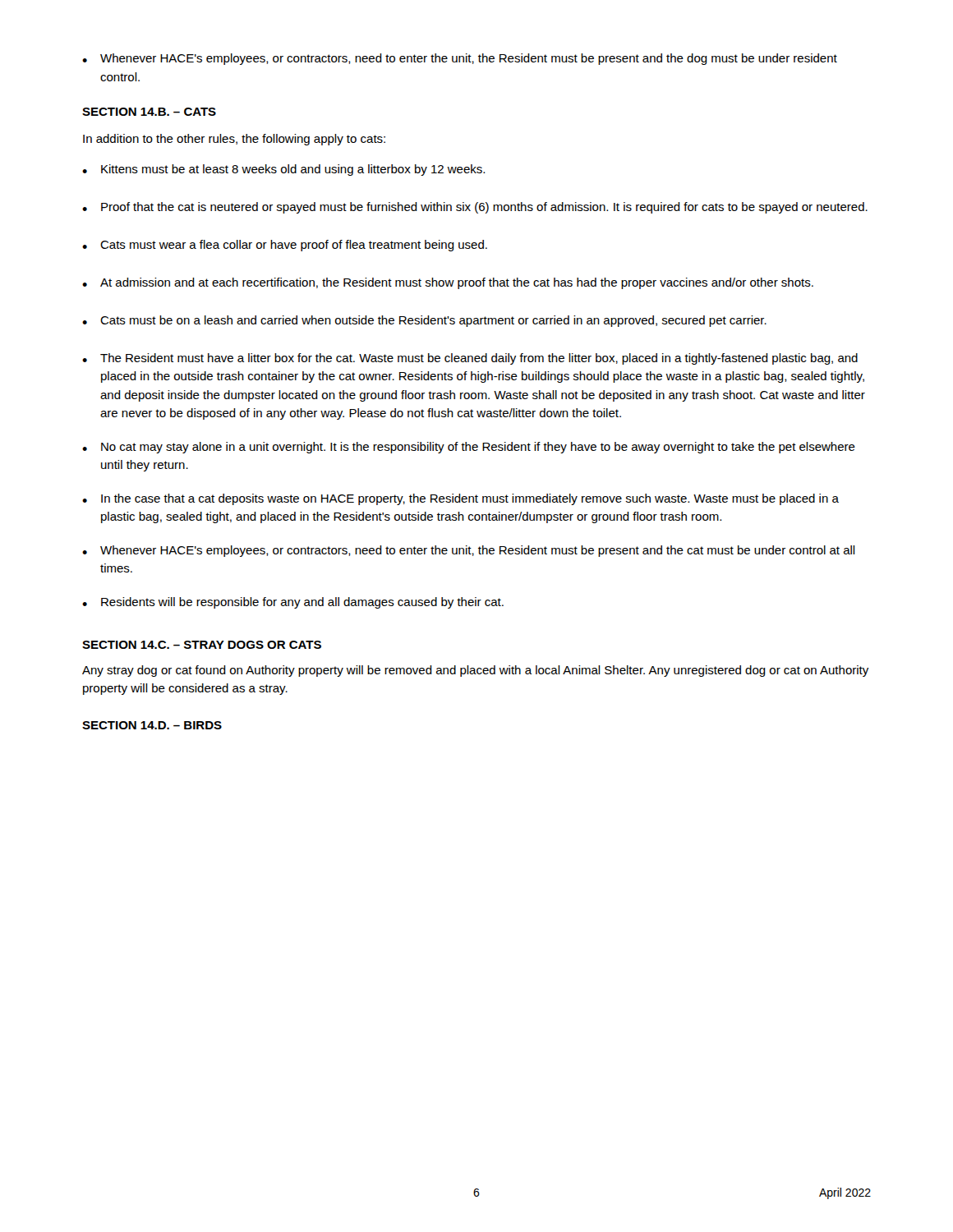
Task: Point to the text starting "• Cats must wear a flea"
Action: tap(476, 247)
